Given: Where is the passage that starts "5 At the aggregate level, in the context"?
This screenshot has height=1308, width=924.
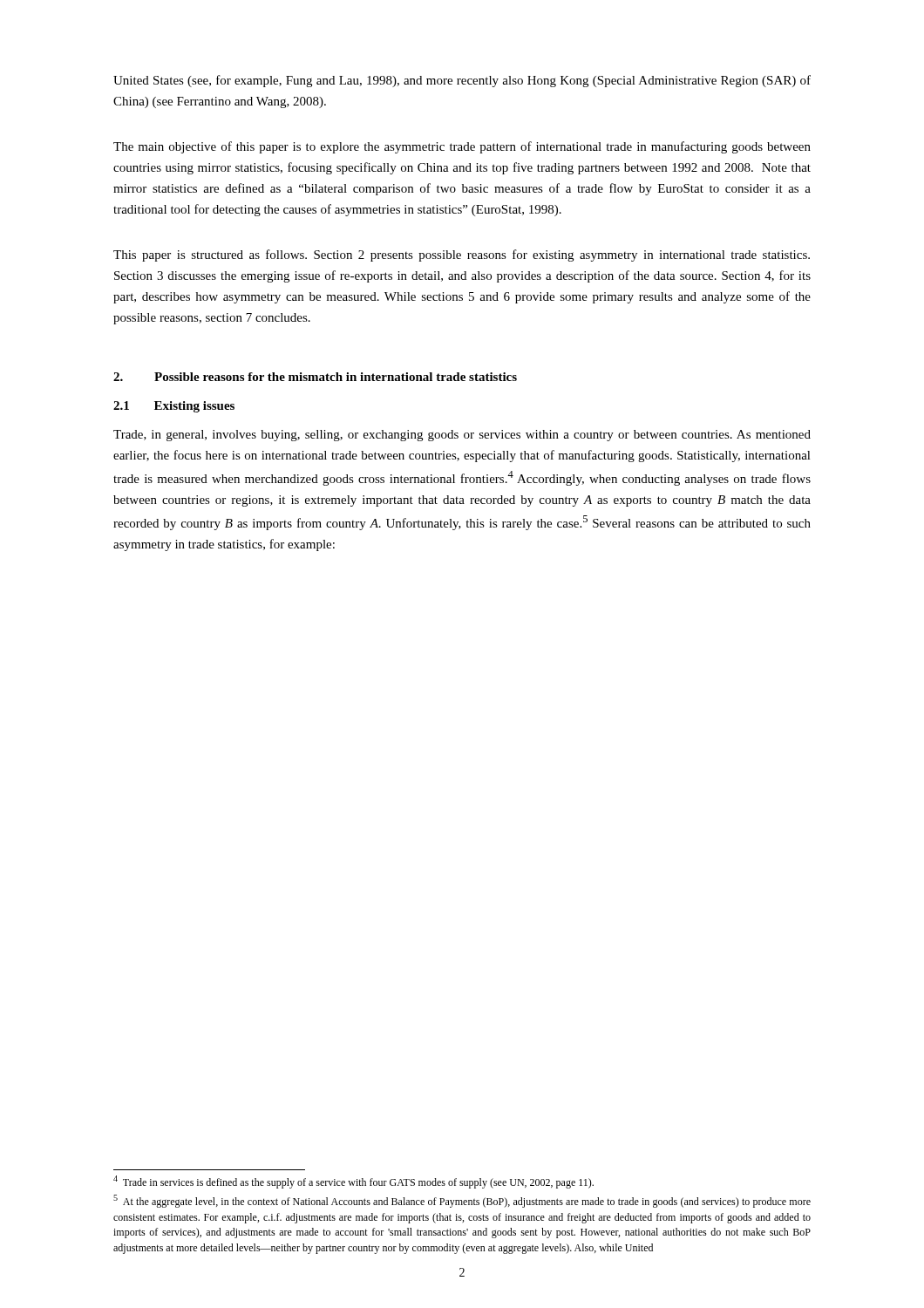Looking at the screenshot, I should [462, 1224].
